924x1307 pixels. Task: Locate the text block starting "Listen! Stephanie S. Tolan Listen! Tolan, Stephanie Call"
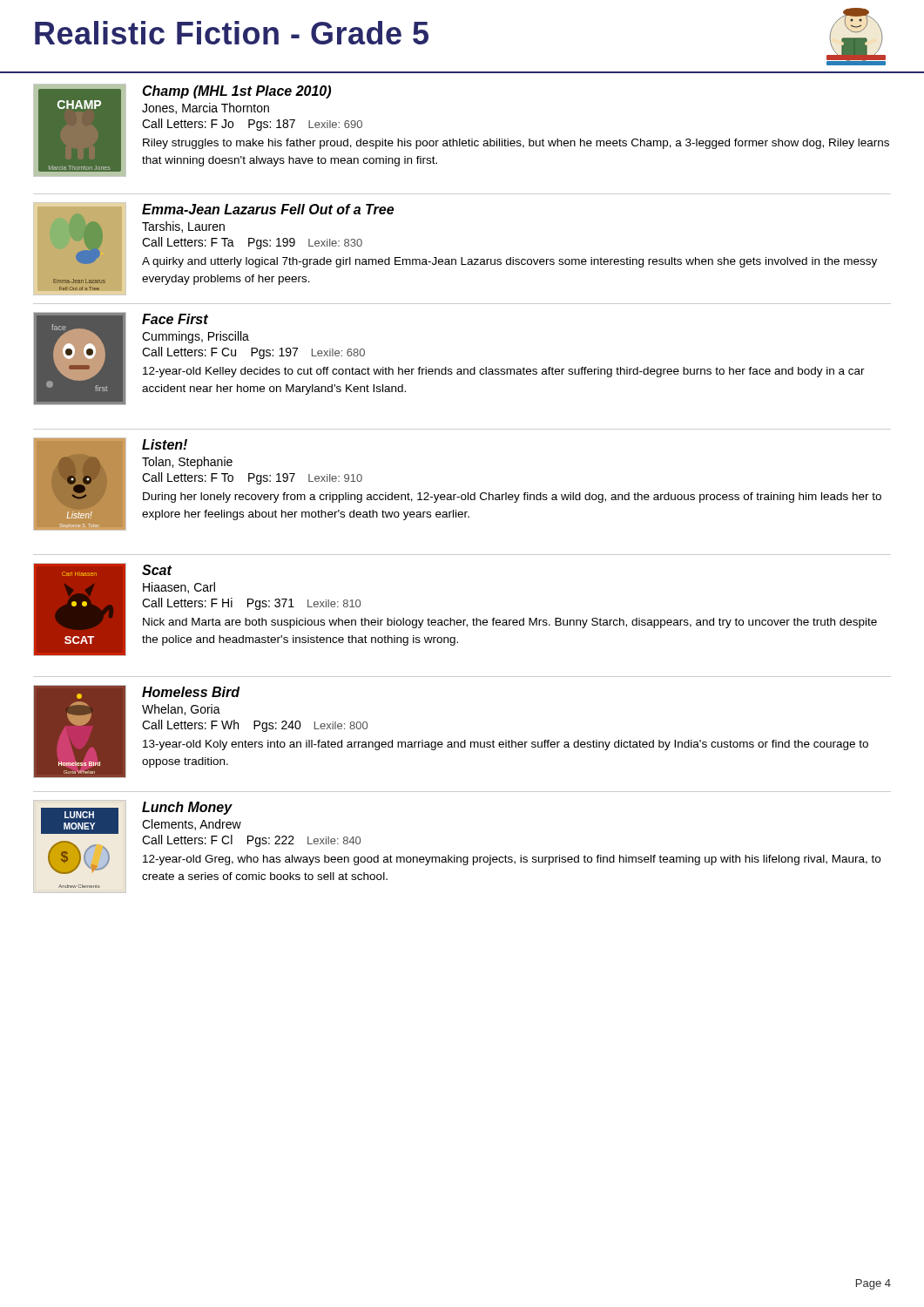coord(462,484)
